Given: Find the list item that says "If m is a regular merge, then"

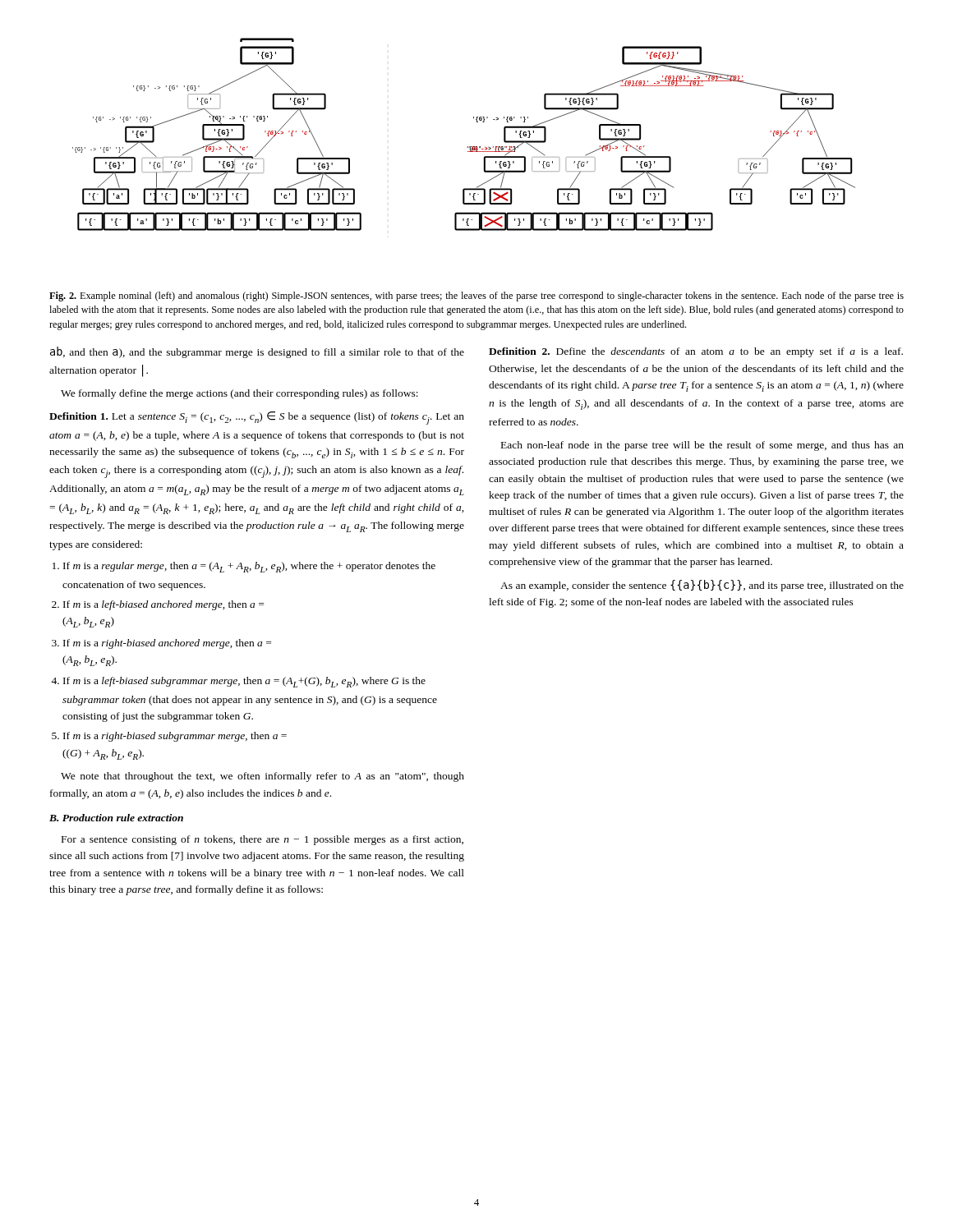Looking at the screenshot, I should pyautogui.click(x=249, y=575).
